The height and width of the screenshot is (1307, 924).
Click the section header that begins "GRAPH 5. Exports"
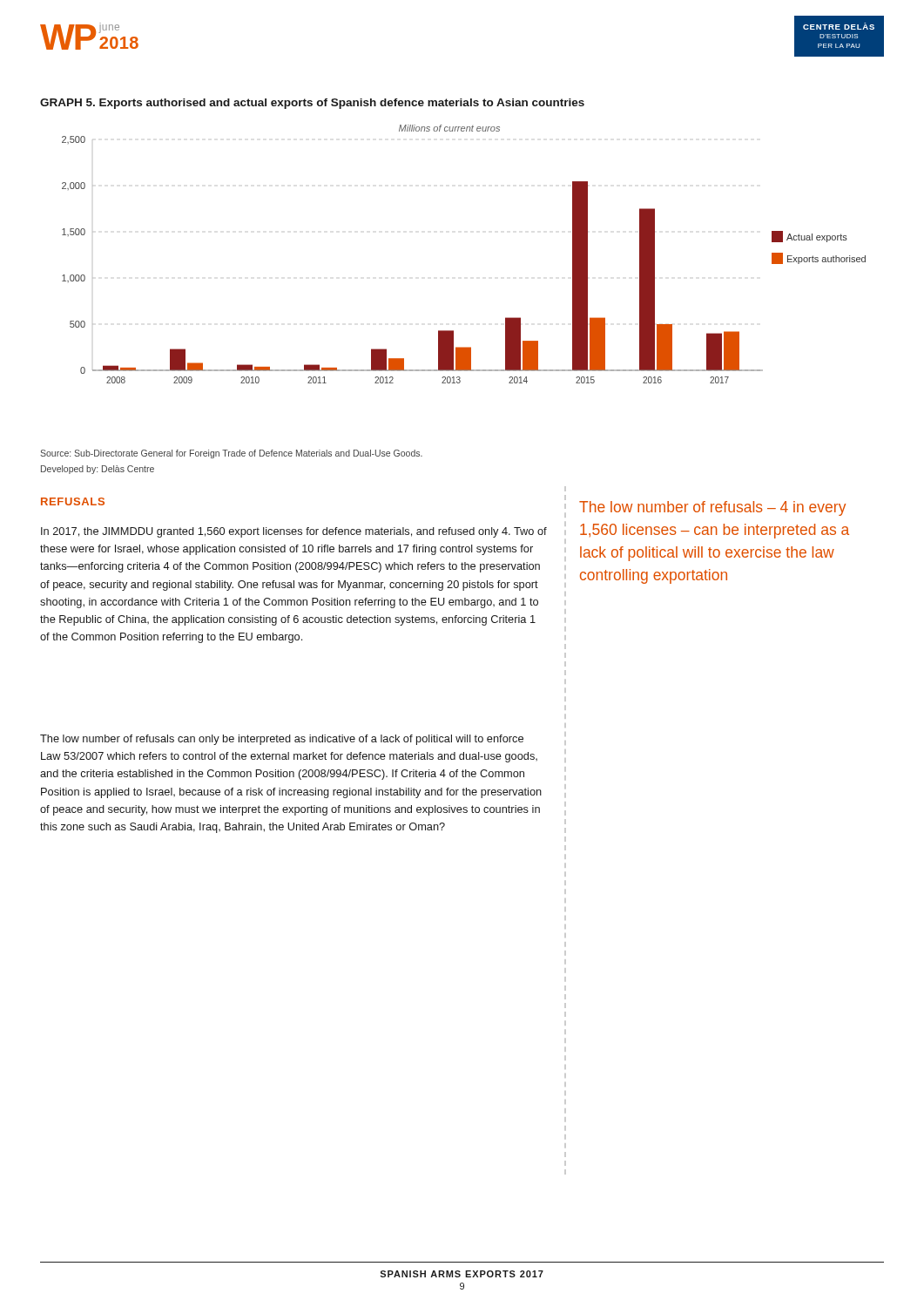coord(312,102)
